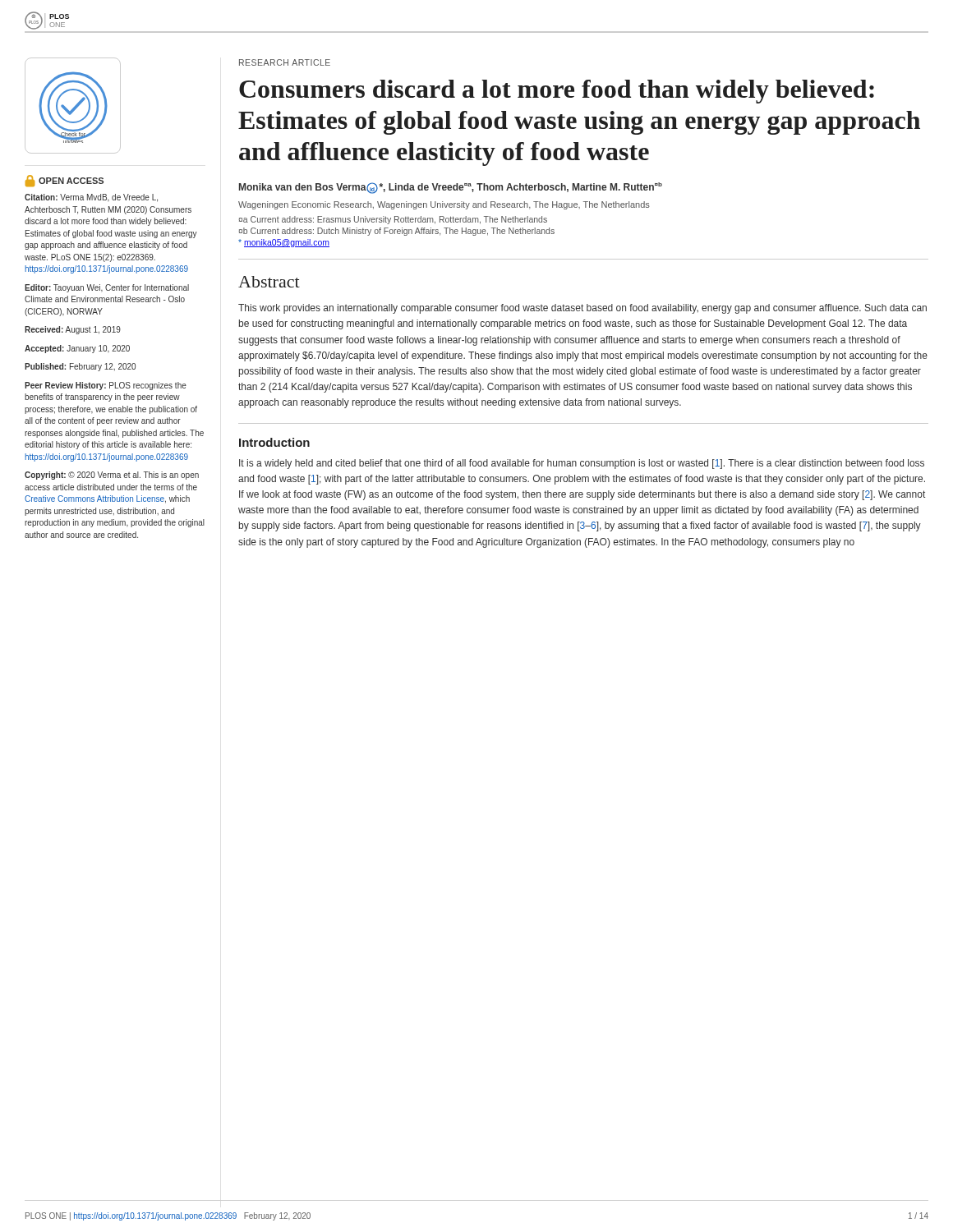Find the passage starting "Consumers discard a lot more food than widely"
Viewport: 953px width, 1232px height.
click(579, 120)
